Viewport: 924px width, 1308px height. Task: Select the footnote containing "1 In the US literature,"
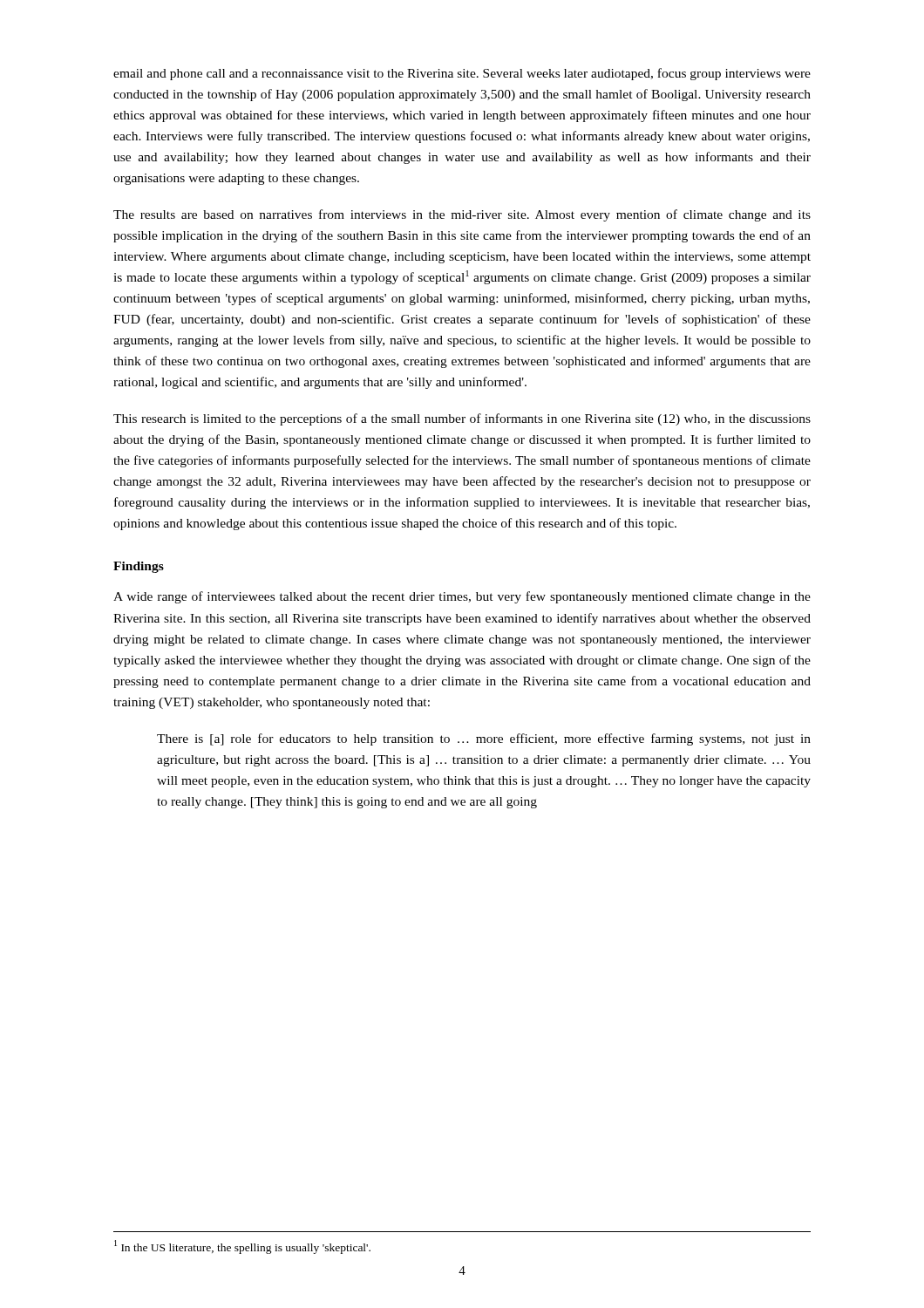tap(242, 1247)
